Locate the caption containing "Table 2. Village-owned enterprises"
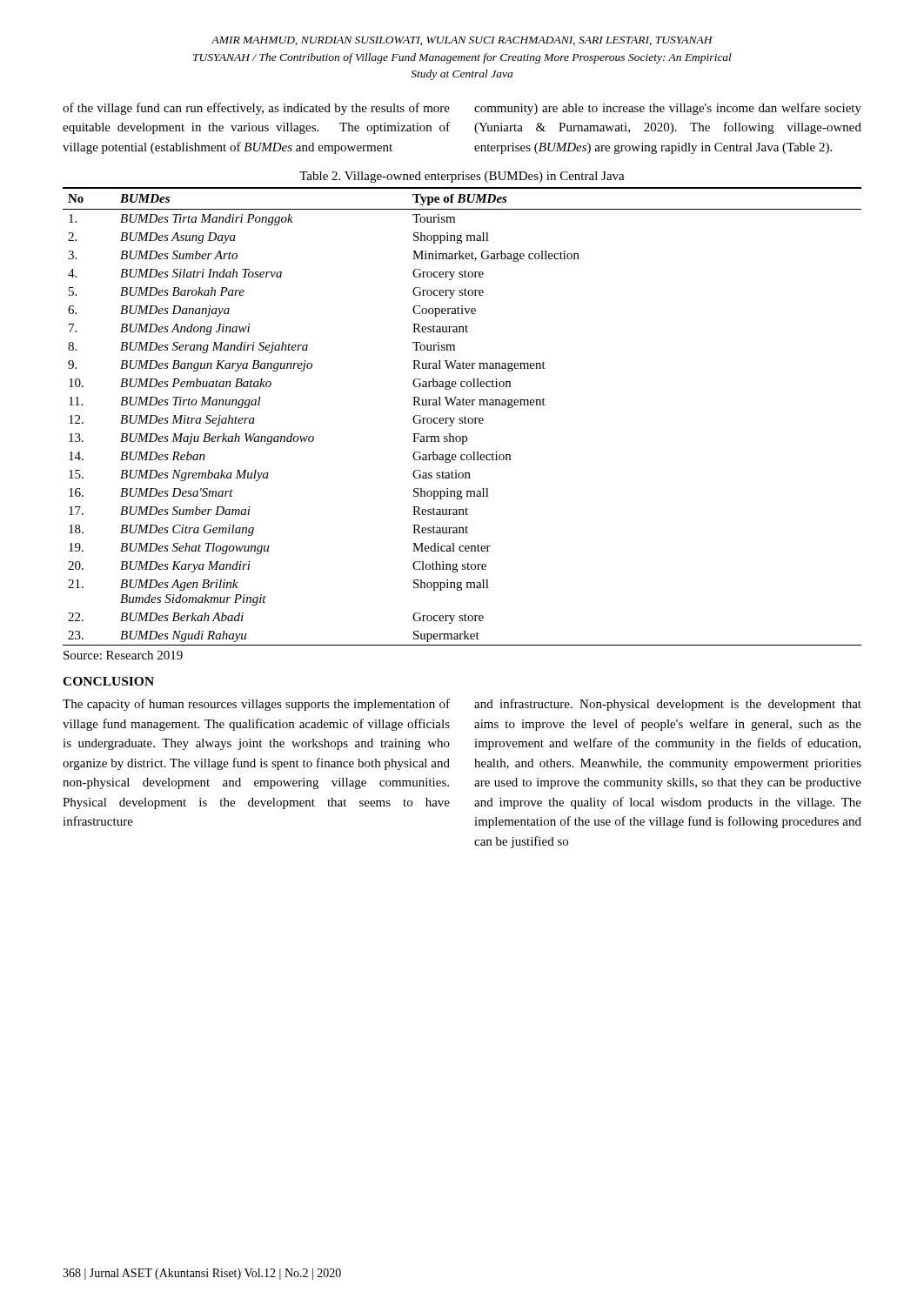 click(462, 176)
